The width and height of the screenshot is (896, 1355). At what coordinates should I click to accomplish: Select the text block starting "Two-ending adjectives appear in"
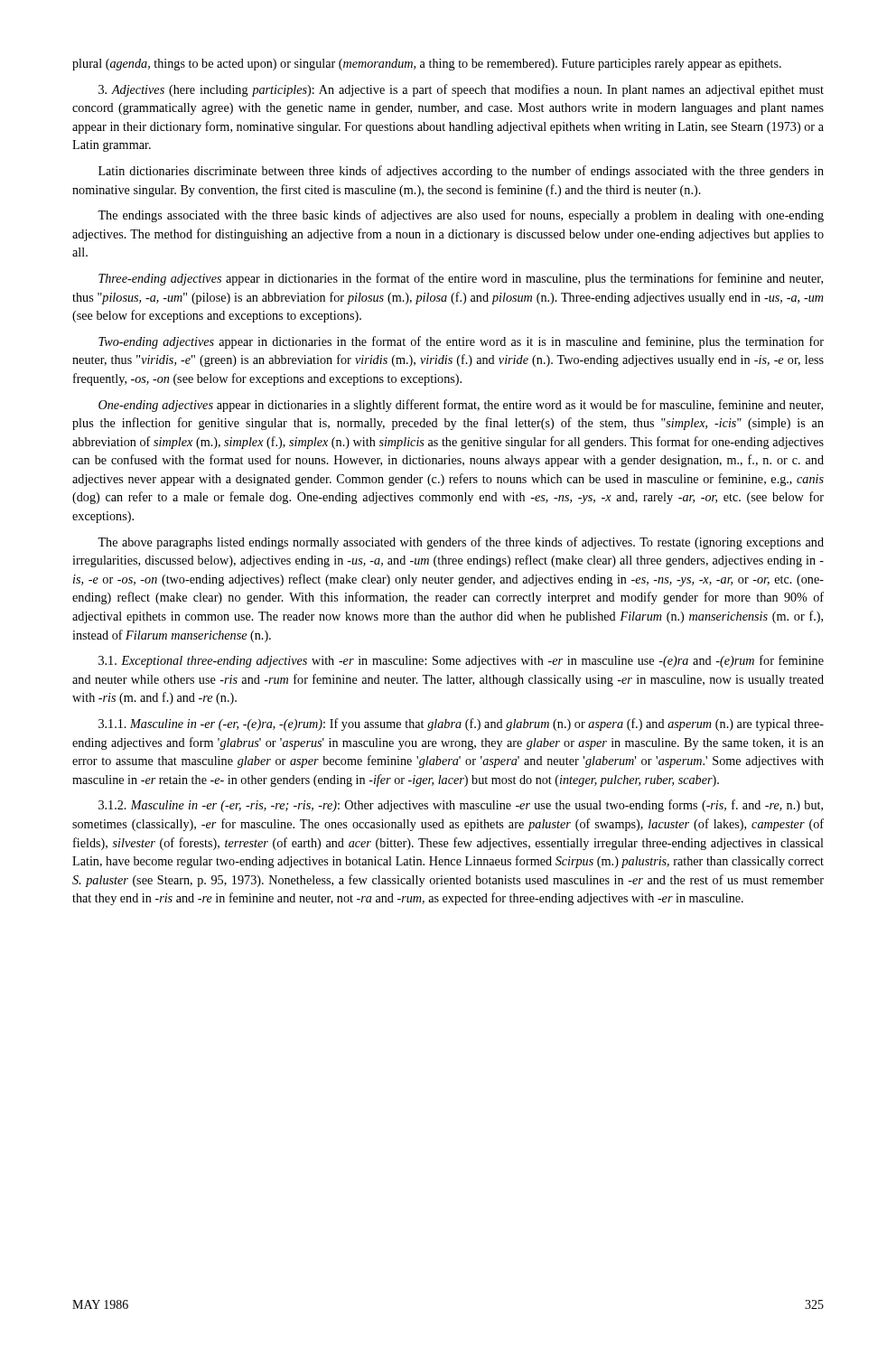[448, 360]
